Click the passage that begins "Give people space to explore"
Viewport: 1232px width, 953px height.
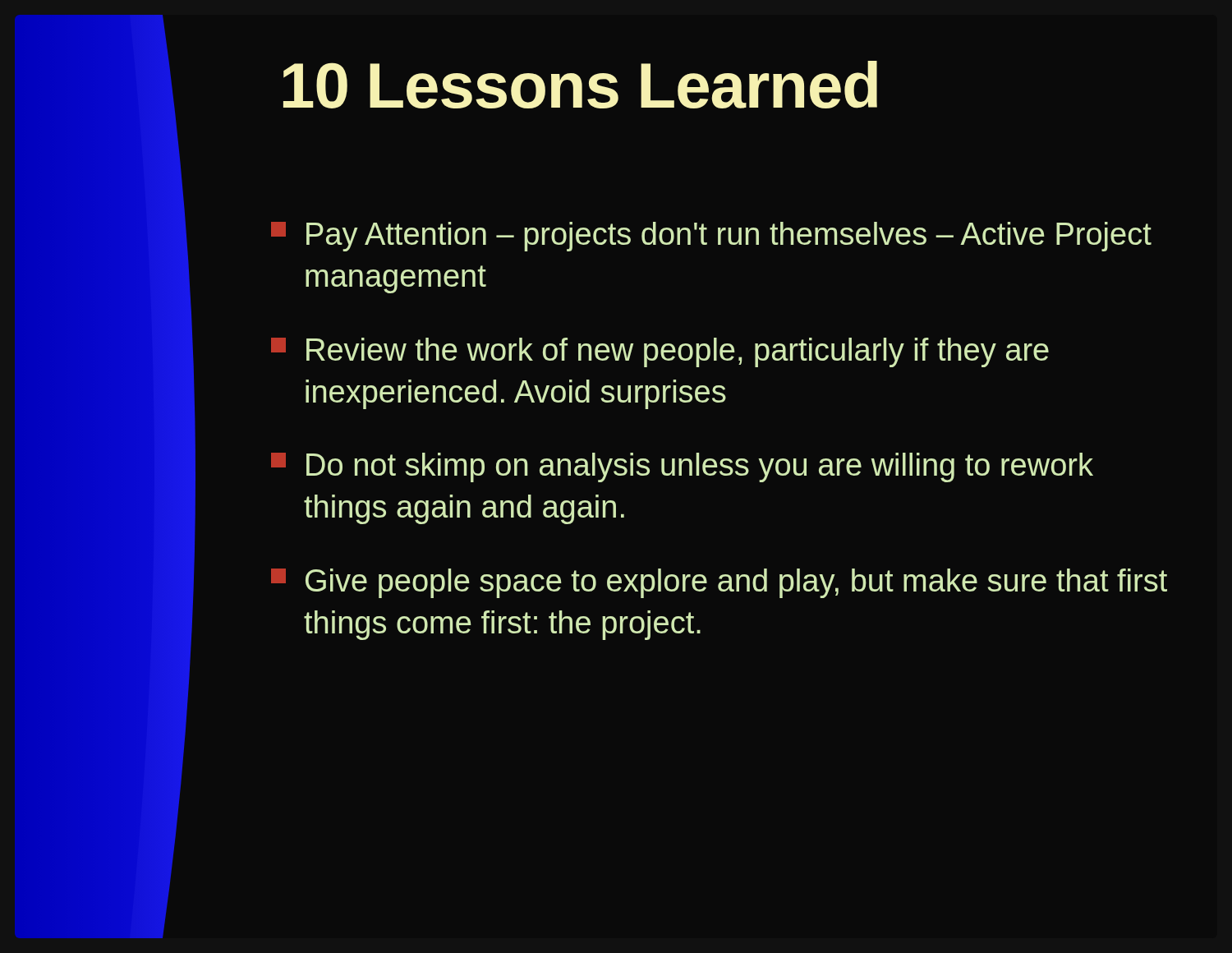pos(723,602)
